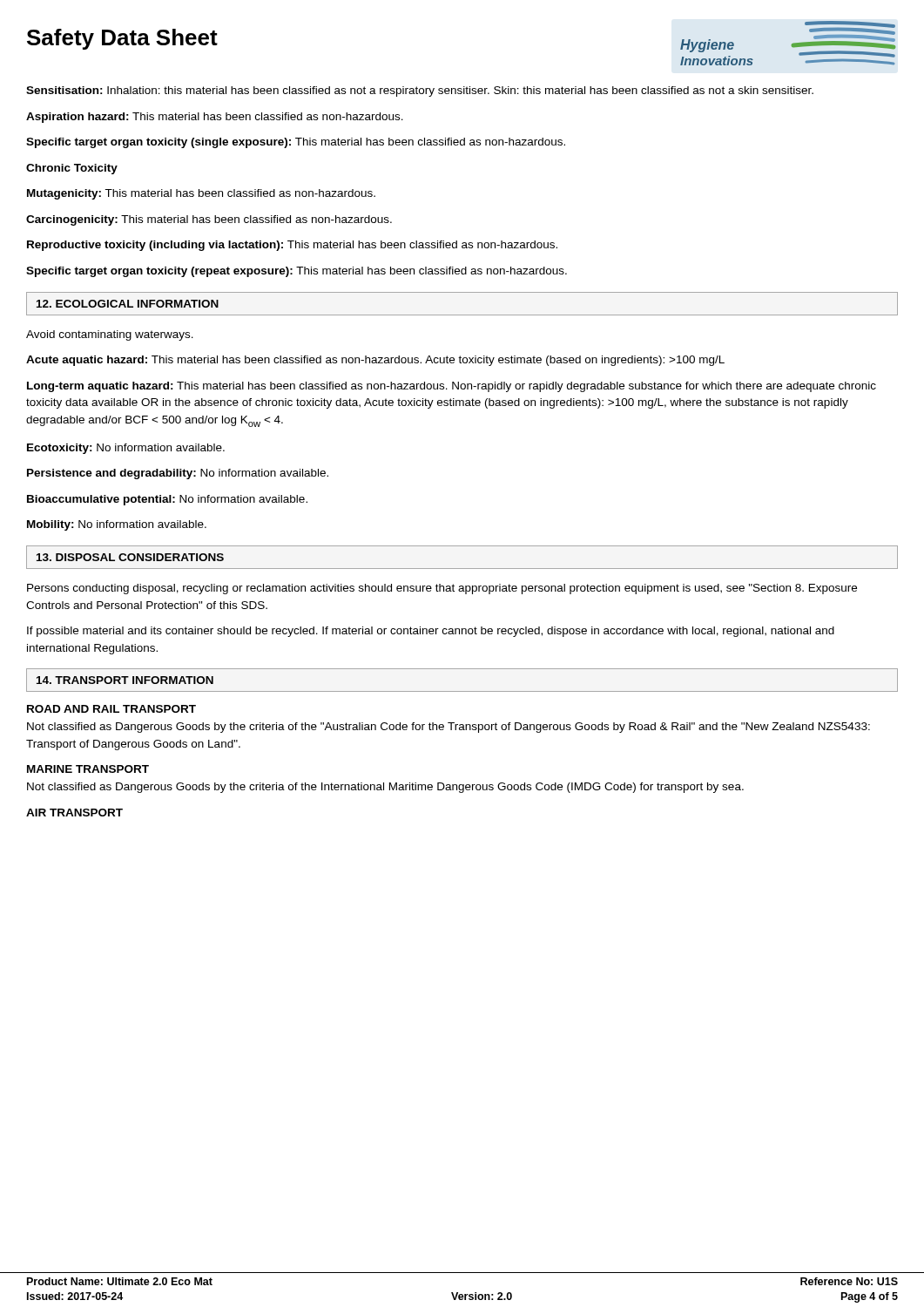924x1307 pixels.
Task: Point to the region starting "If possible material and"
Action: coord(430,639)
